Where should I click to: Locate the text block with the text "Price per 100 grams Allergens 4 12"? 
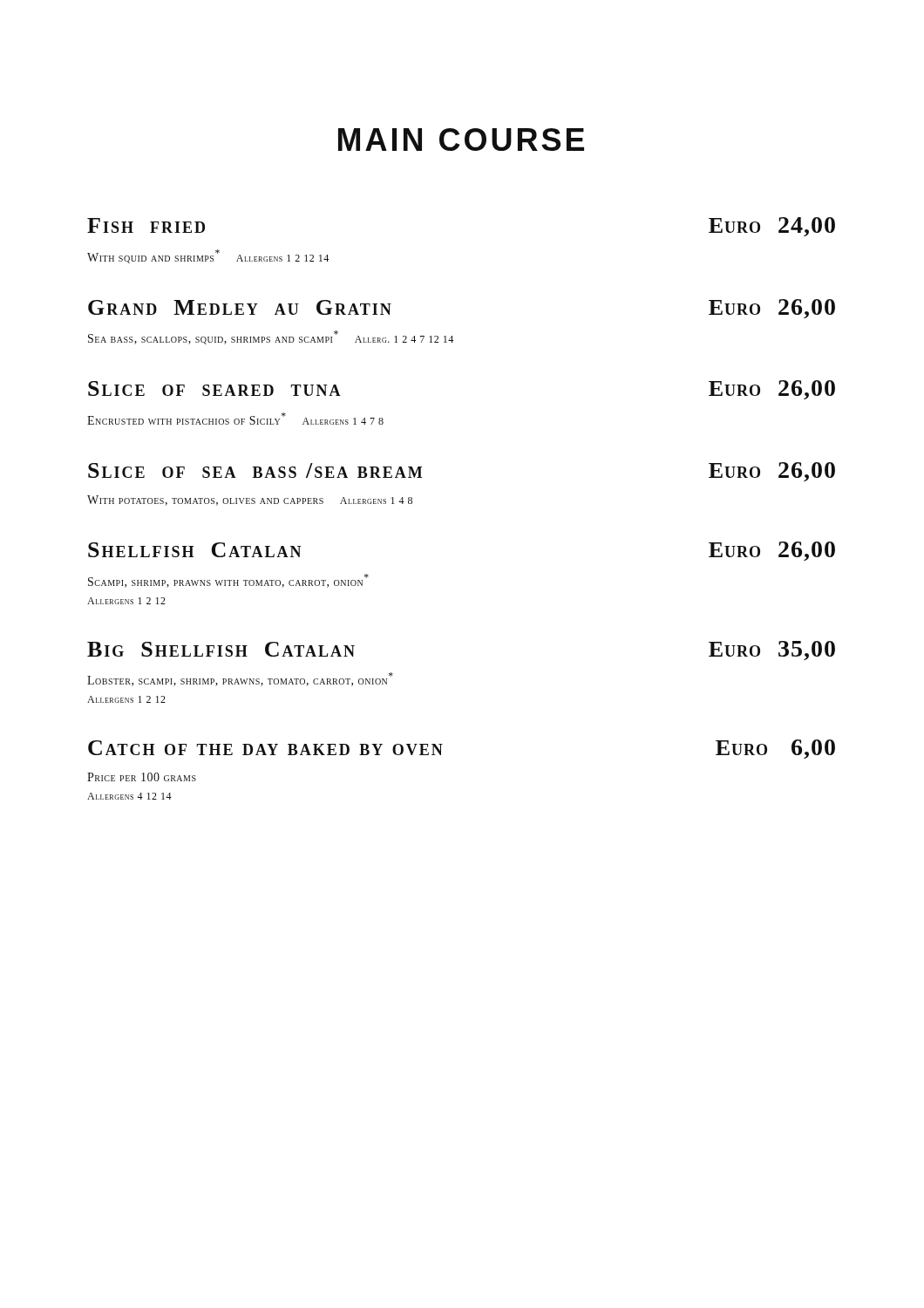pos(142,777)
